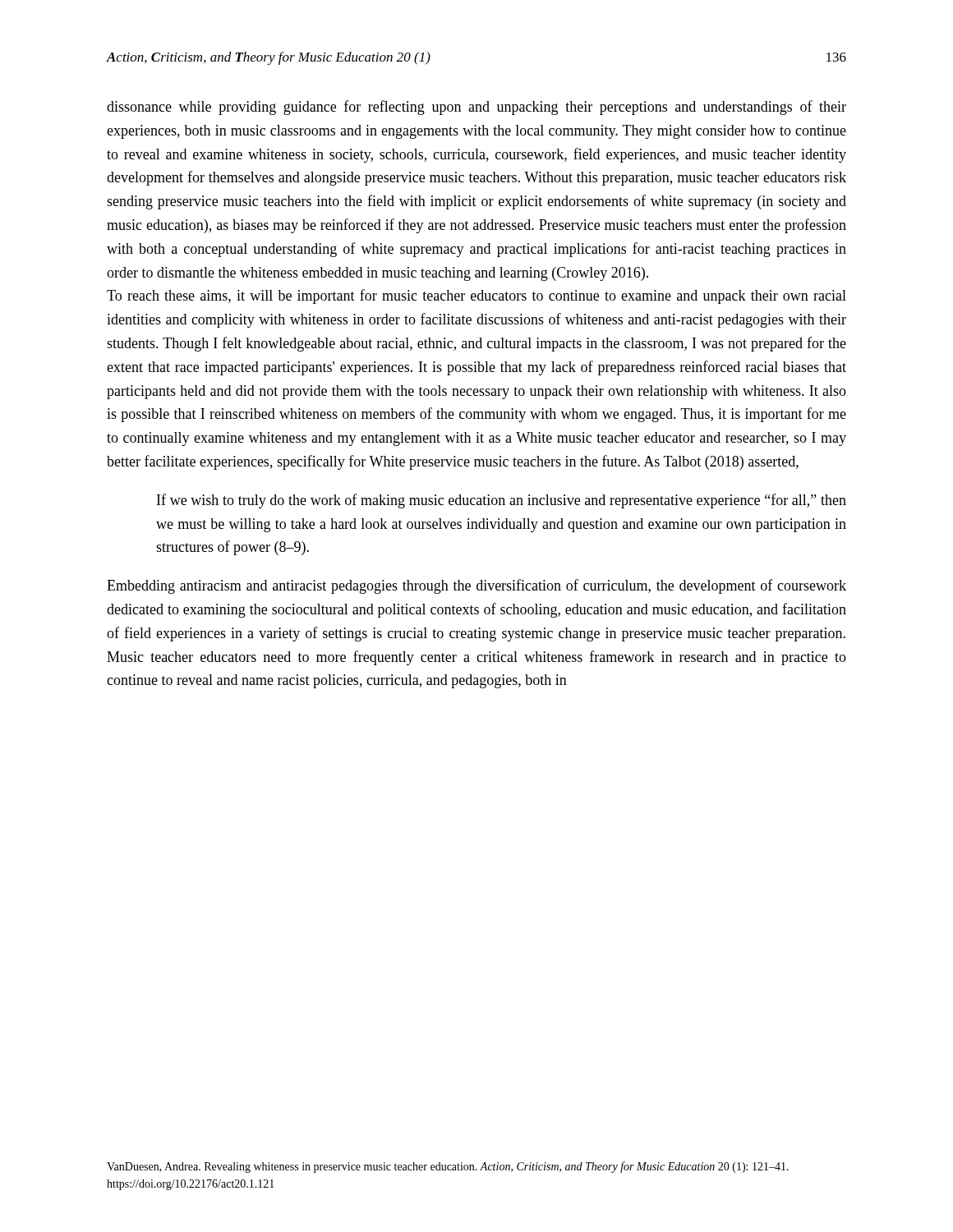Locate the text starting "To reach these aims, it will be"
Image resolution: width=953 pixels, height=1232 pixels.
(x=476, y=379)
